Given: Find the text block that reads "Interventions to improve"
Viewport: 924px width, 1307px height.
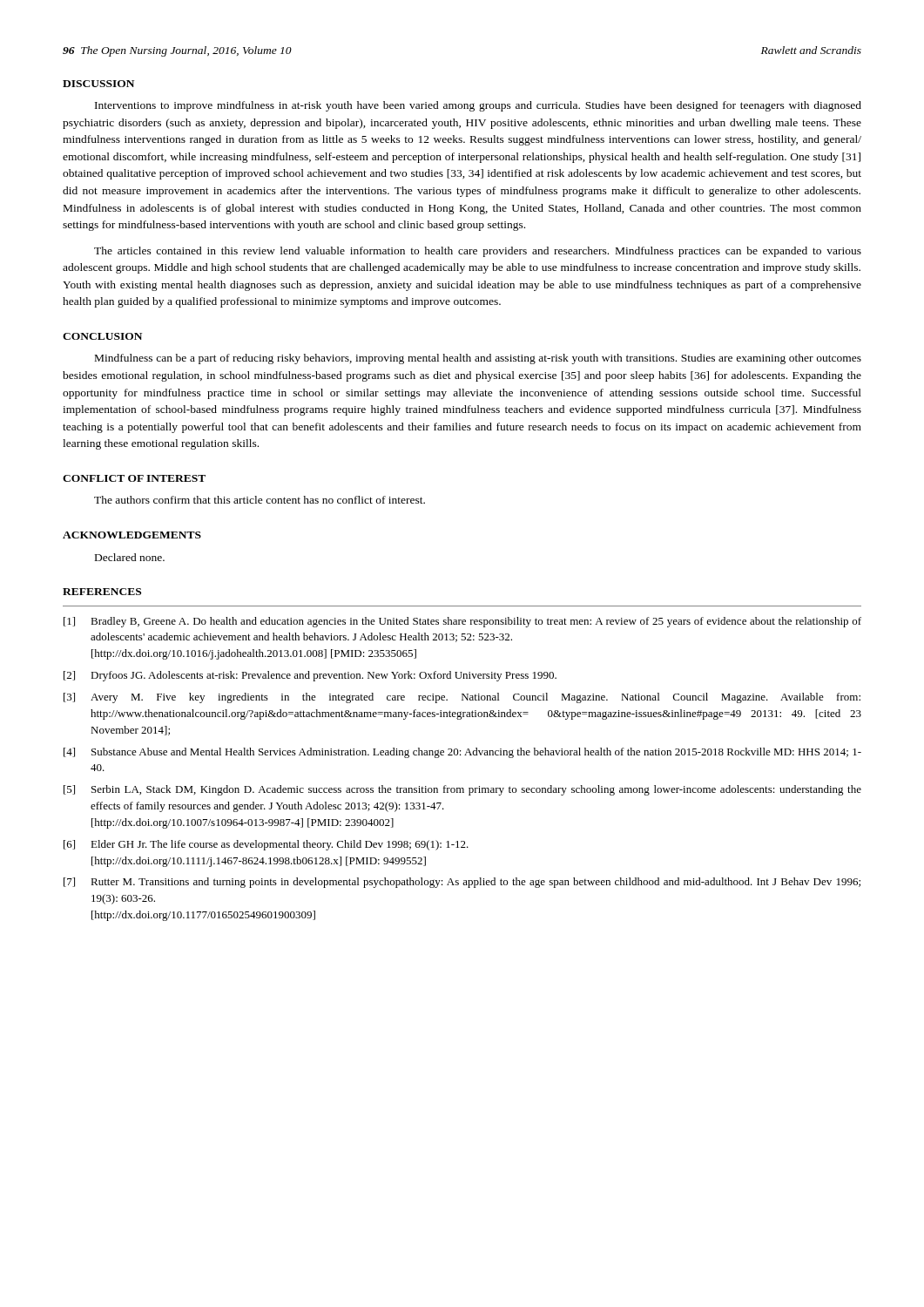Looking at the screenshot, I should [462, 165].
